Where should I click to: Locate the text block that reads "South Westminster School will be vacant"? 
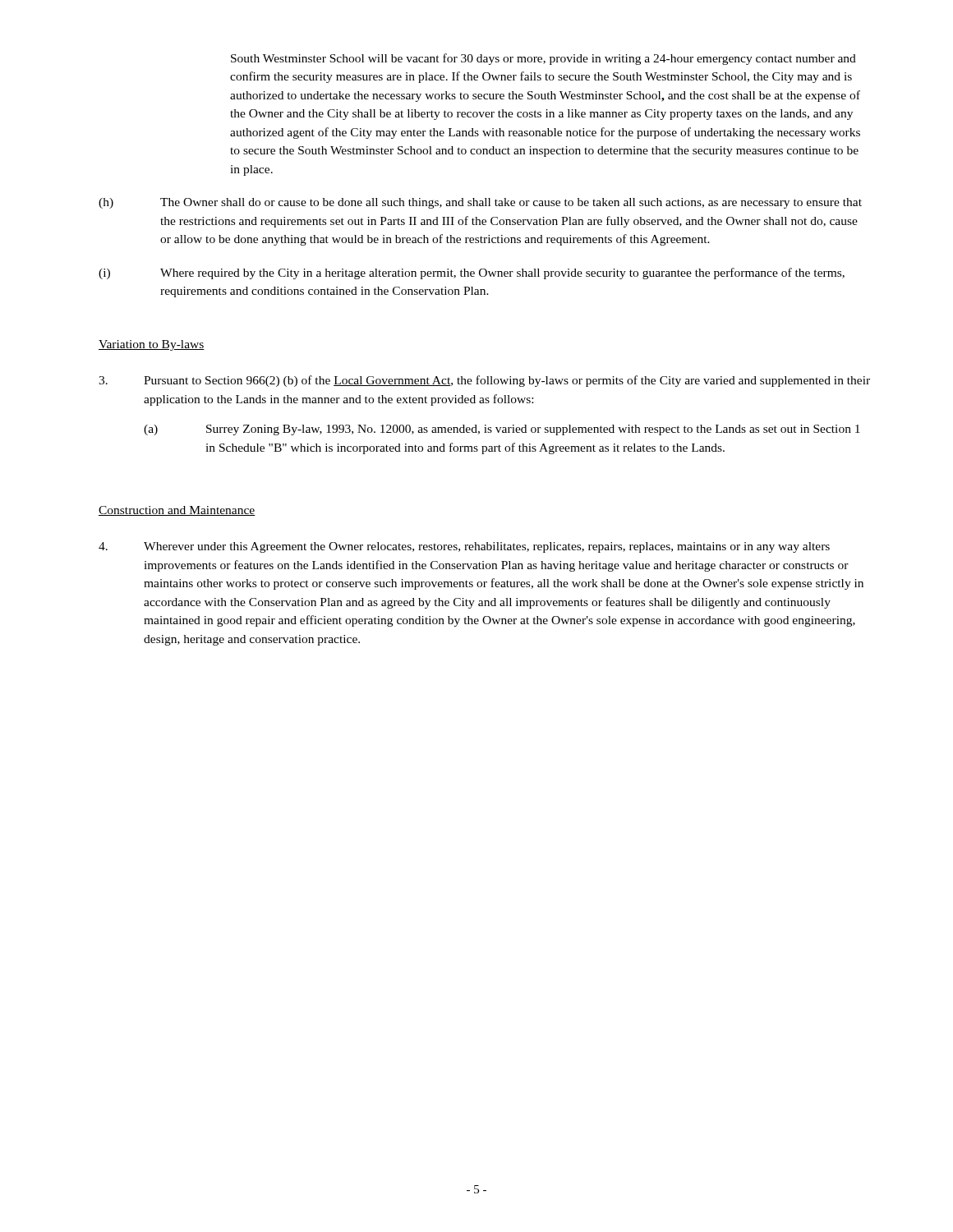point(545,113)
